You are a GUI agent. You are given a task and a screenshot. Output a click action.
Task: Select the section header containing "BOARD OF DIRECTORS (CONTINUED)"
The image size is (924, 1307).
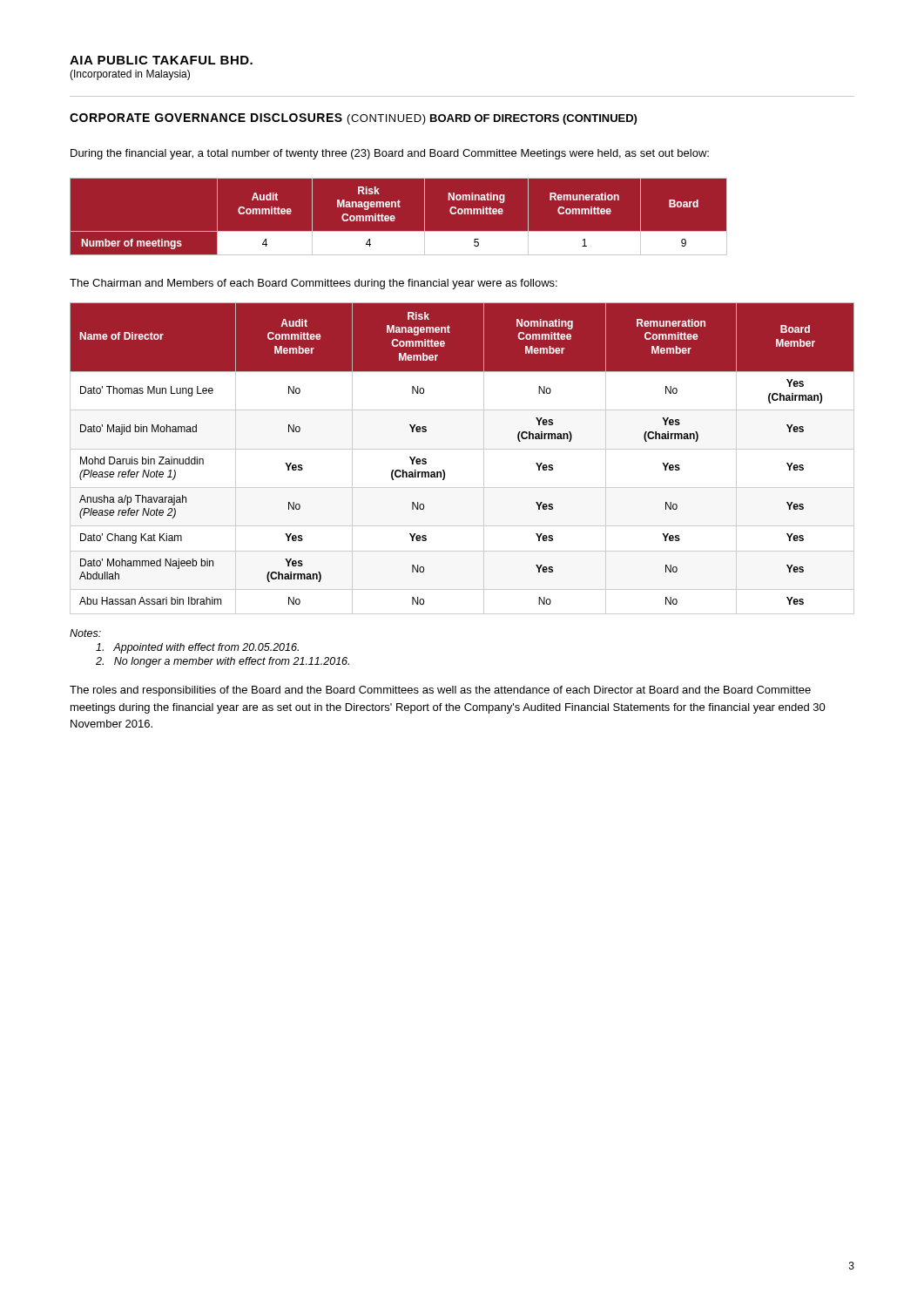click(x=533, y=118)
